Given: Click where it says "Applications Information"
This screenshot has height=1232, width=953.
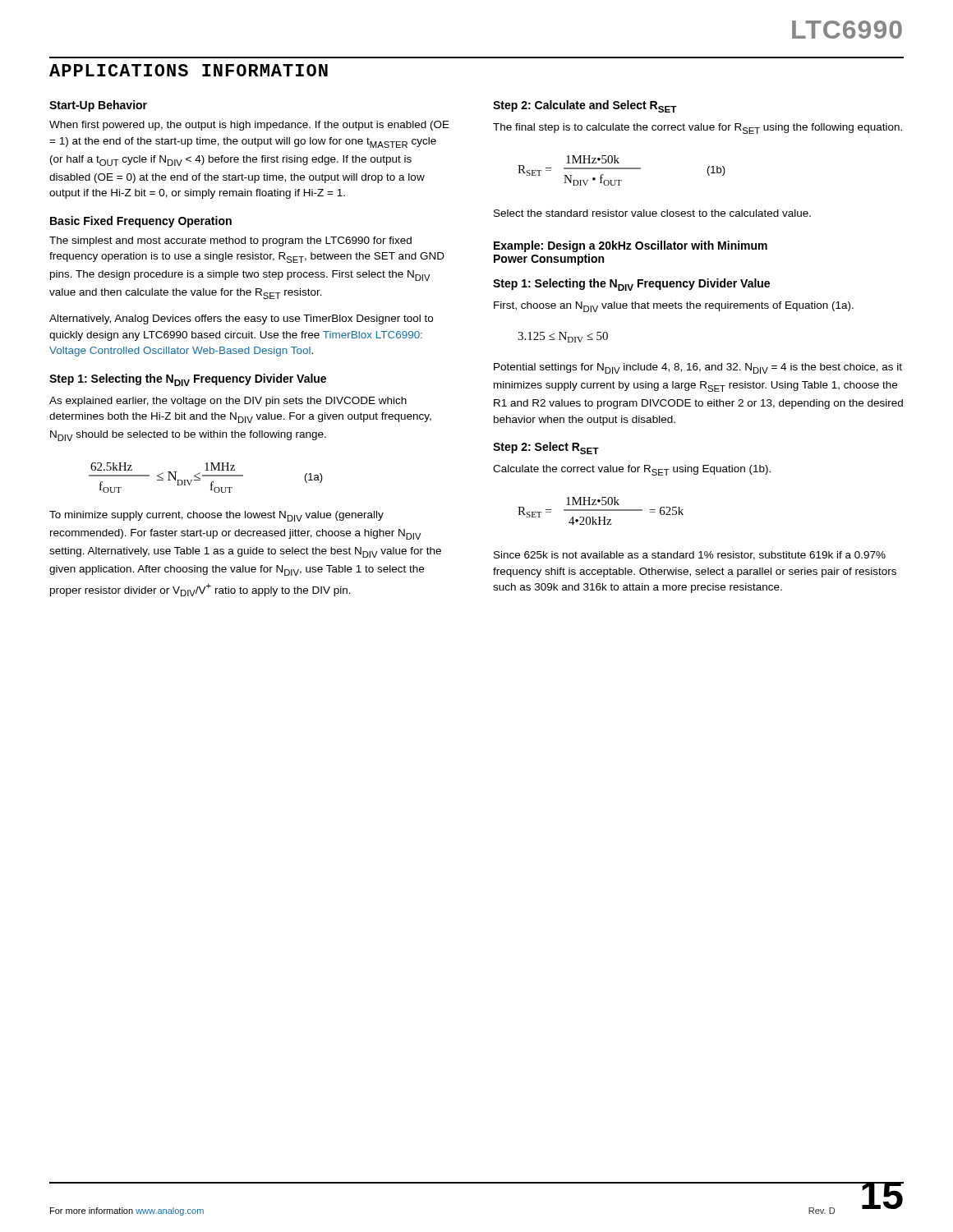Looking at the screenshot, I should tap(189, 72).
